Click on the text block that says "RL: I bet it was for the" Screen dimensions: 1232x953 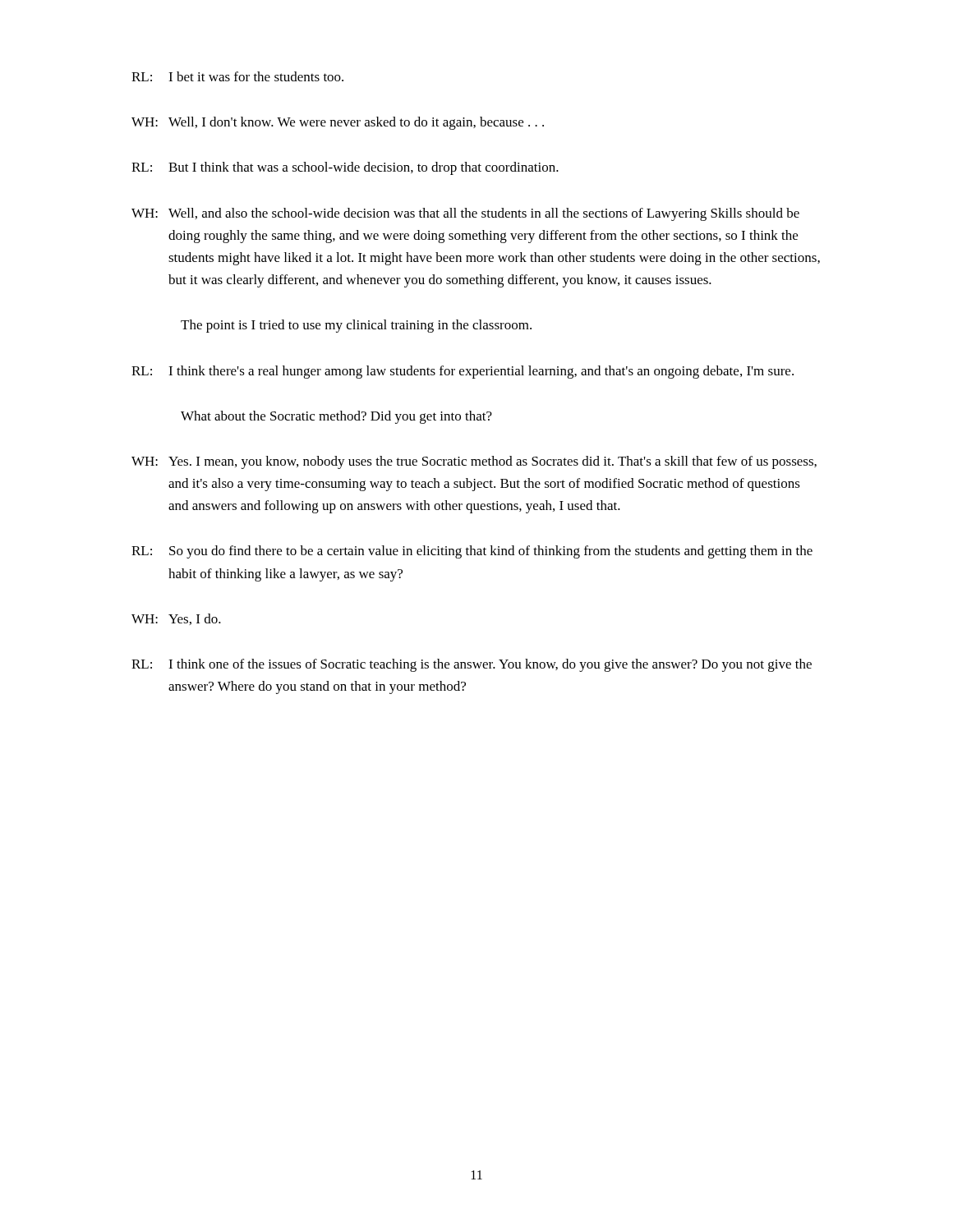[x=237, y=76]
